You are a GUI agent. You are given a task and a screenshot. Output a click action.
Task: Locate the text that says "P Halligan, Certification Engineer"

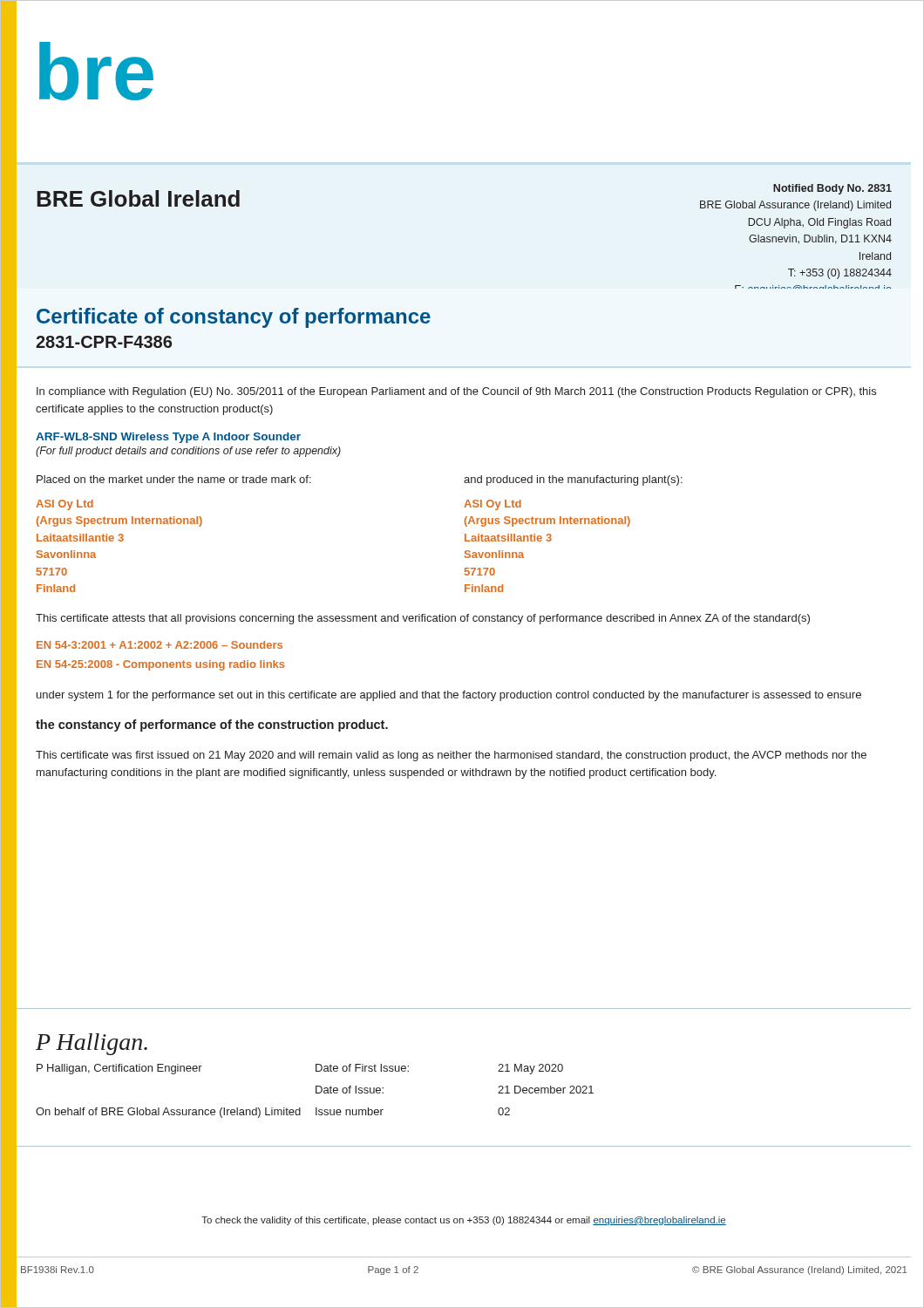119,1068
